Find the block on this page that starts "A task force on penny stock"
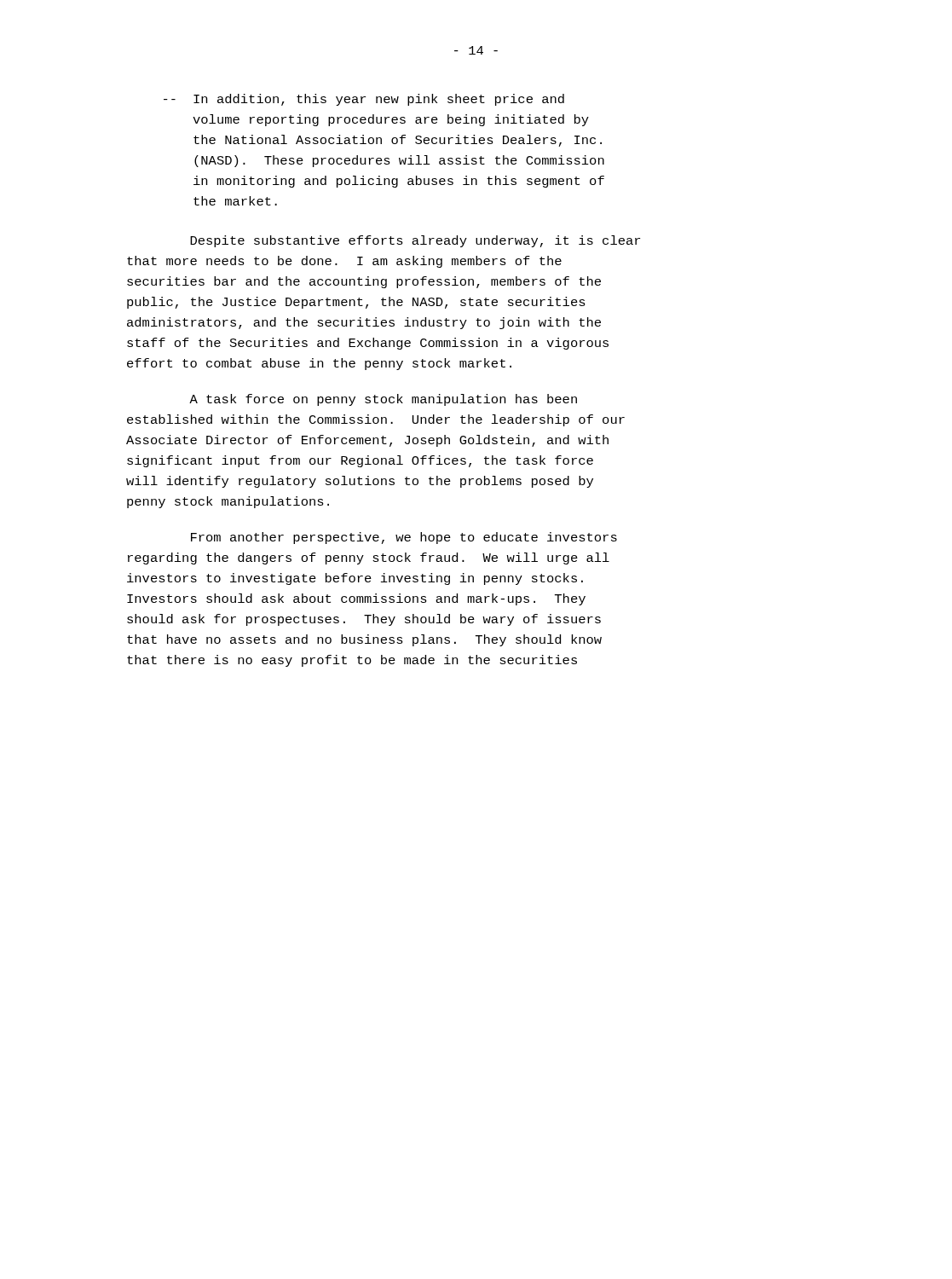Image resolution: width=952 pixels, height=1279 pixels. [x=376, y=451]
